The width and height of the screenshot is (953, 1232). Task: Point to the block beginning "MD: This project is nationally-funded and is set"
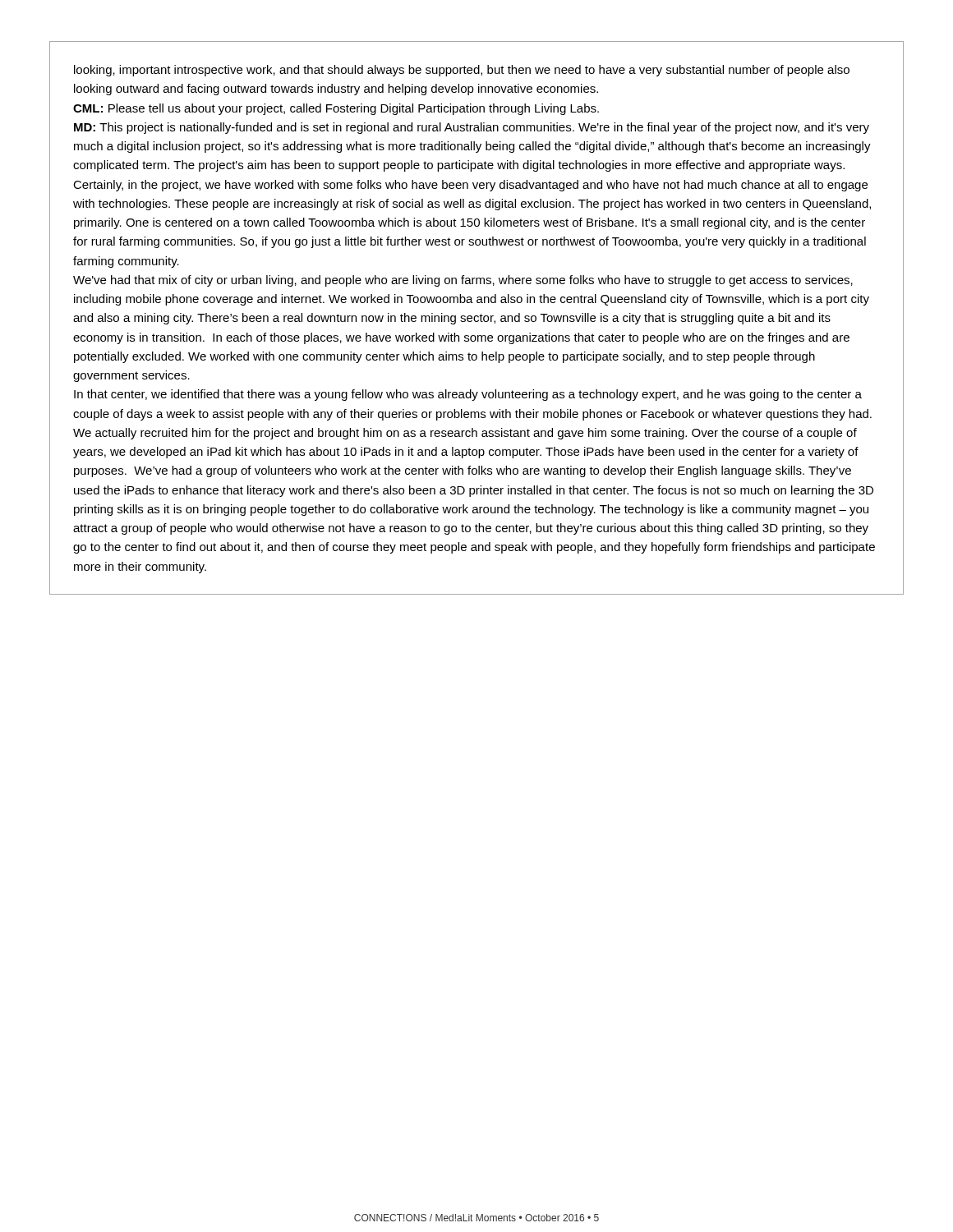pos(476,194)
